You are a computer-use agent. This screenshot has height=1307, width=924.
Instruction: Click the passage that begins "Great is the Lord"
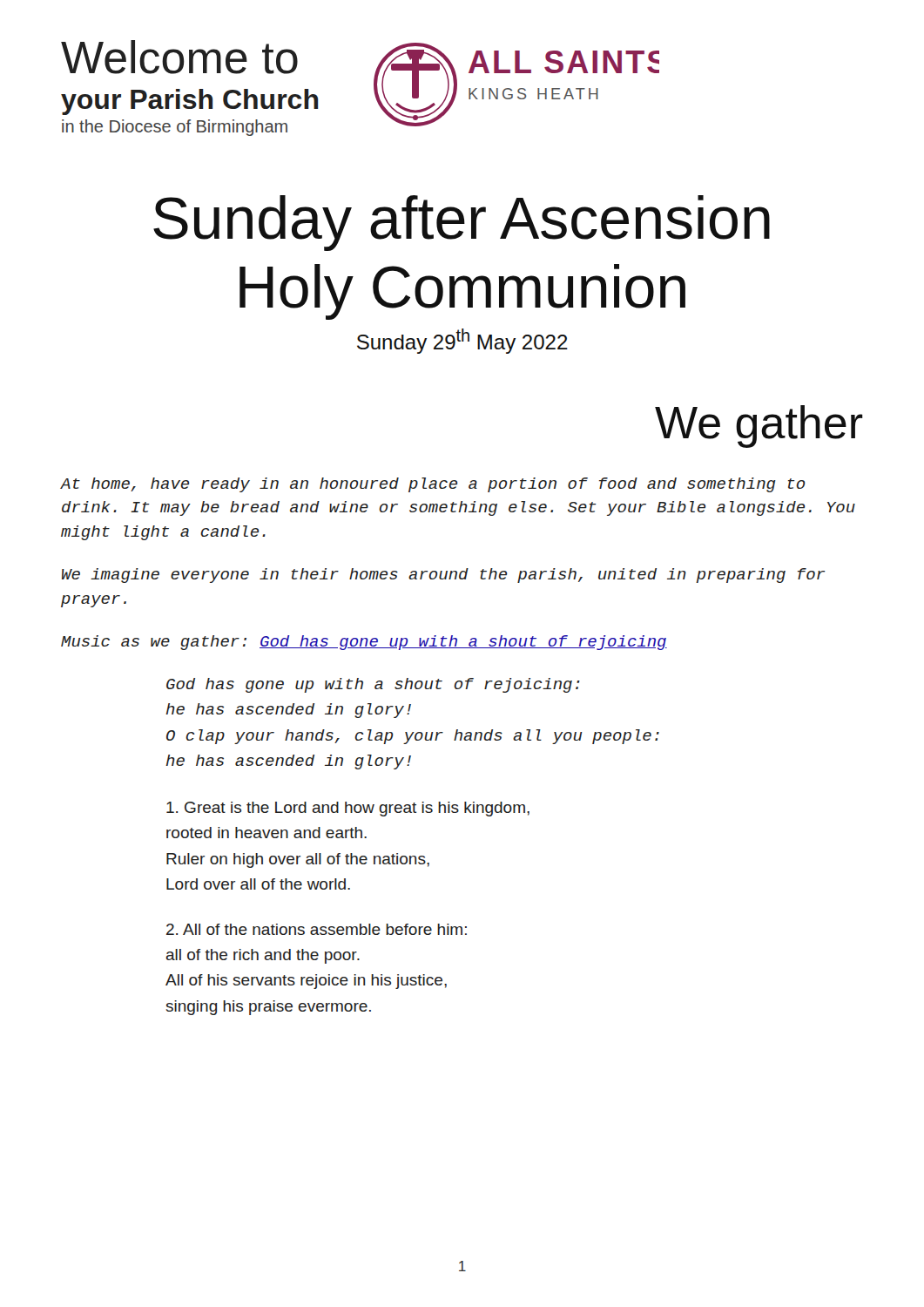(348, 846)
